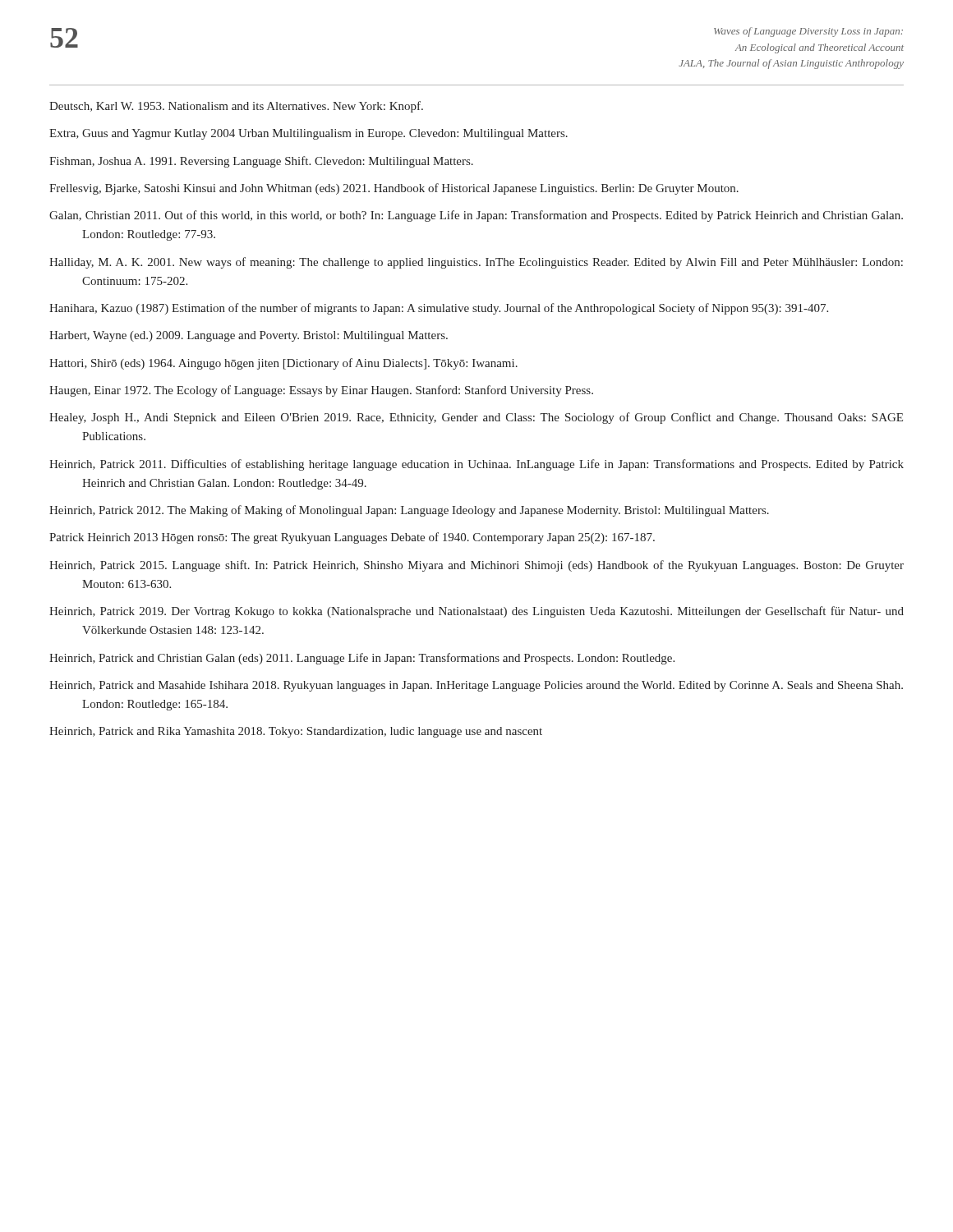Click on the region starting "Patrick Heinrich 2013"
The width and height of the screenshot is (953, 1232).
352,537
